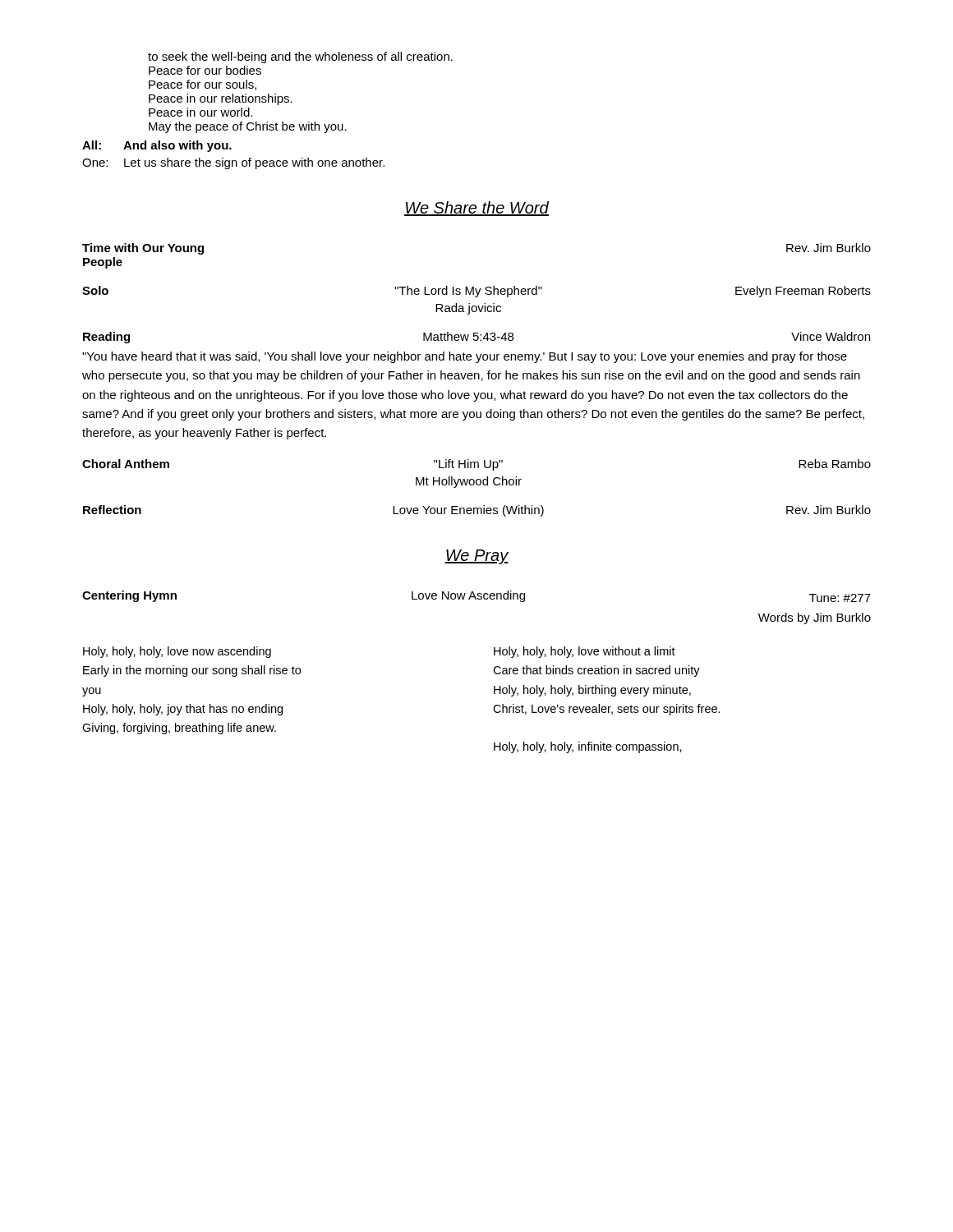
Task: Point to the block beginning "Choral Anthem "Lift Him Up" Reba"
Action: click(x=476, y=464)
